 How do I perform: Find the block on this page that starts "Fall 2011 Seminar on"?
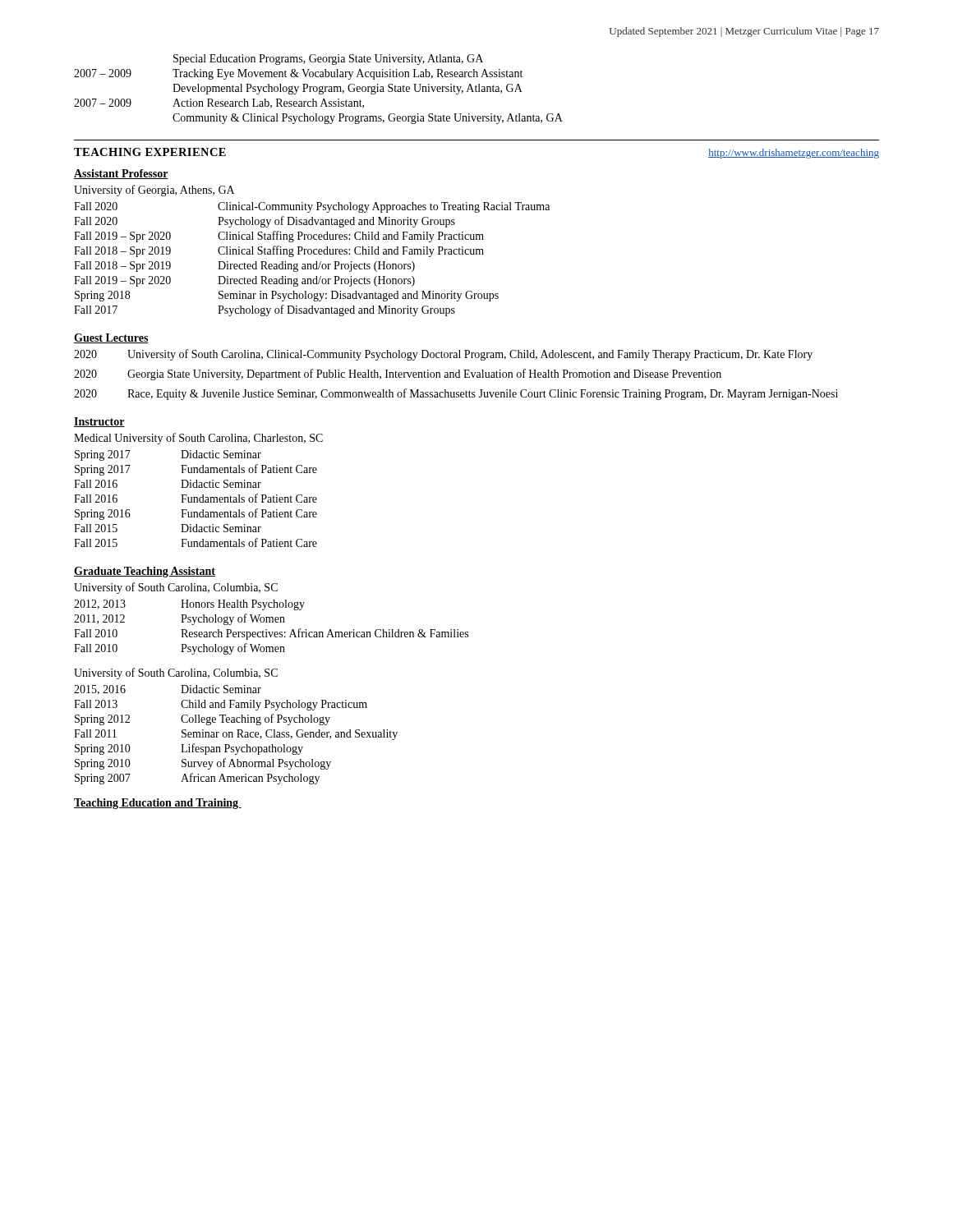[x=236, y=735]
